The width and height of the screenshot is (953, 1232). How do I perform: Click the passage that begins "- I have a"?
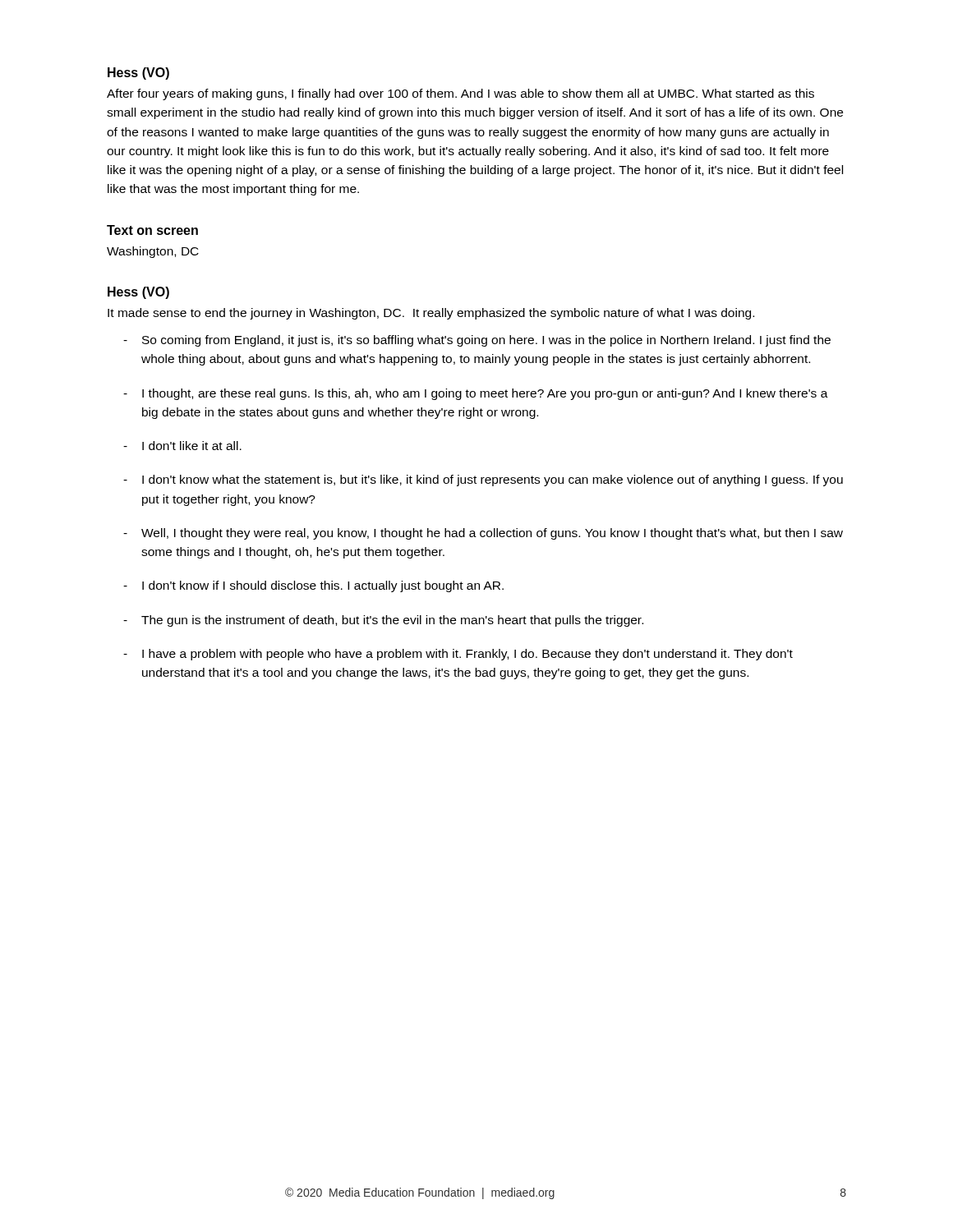click(x=485, y=663)
